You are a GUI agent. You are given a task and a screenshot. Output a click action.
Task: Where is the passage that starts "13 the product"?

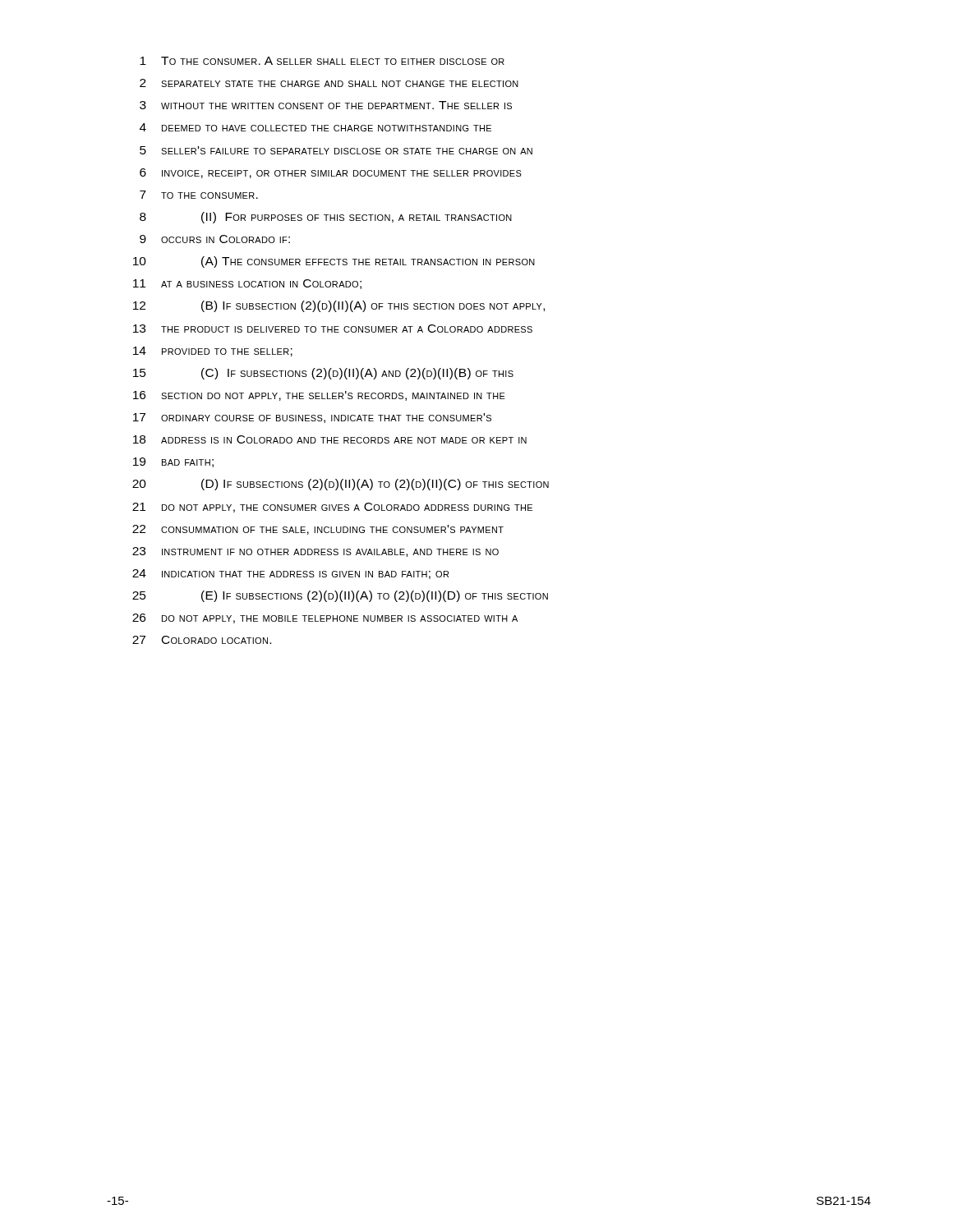click(x=489, y=328)
